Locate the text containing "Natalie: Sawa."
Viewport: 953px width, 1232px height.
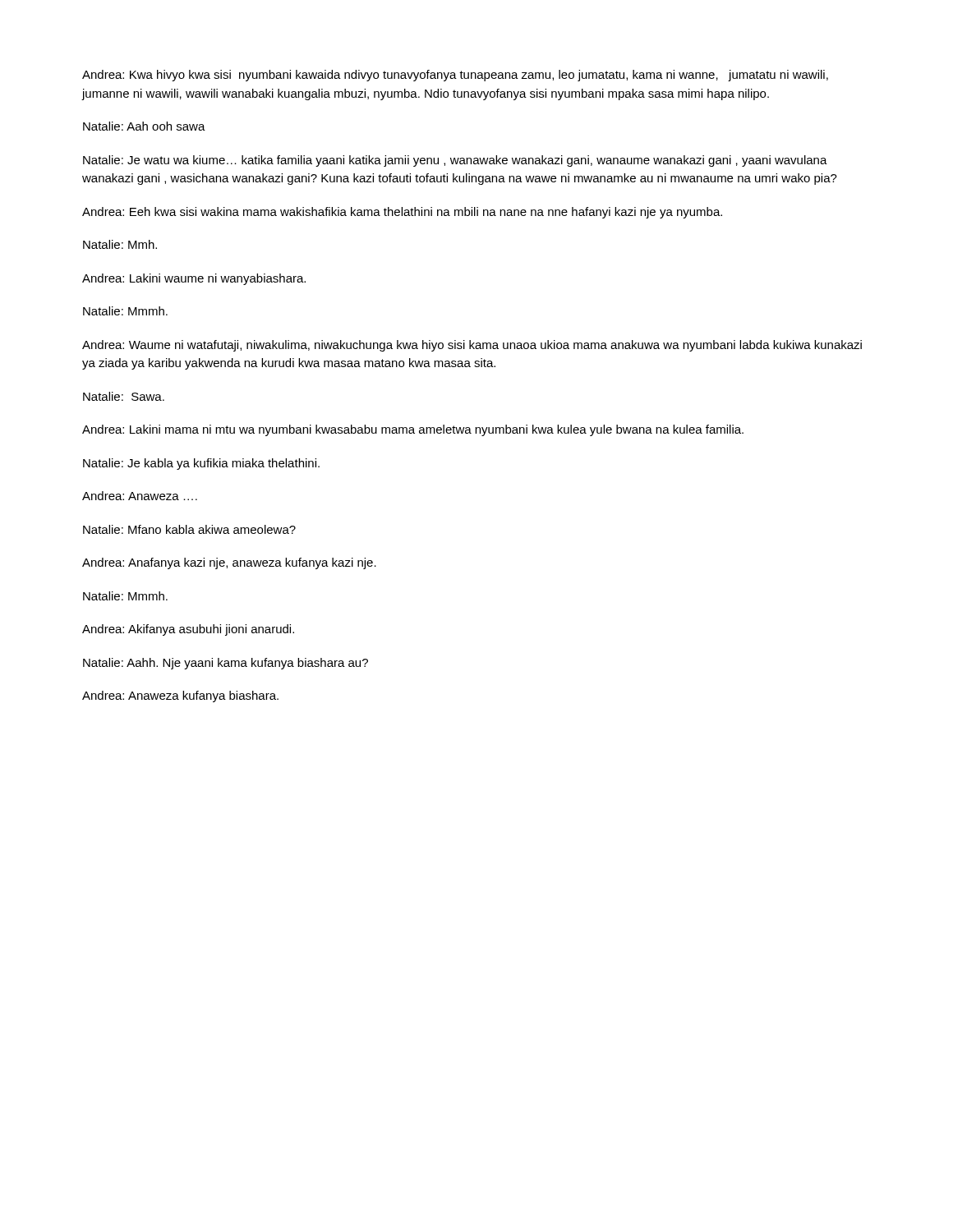pos(124,396)
